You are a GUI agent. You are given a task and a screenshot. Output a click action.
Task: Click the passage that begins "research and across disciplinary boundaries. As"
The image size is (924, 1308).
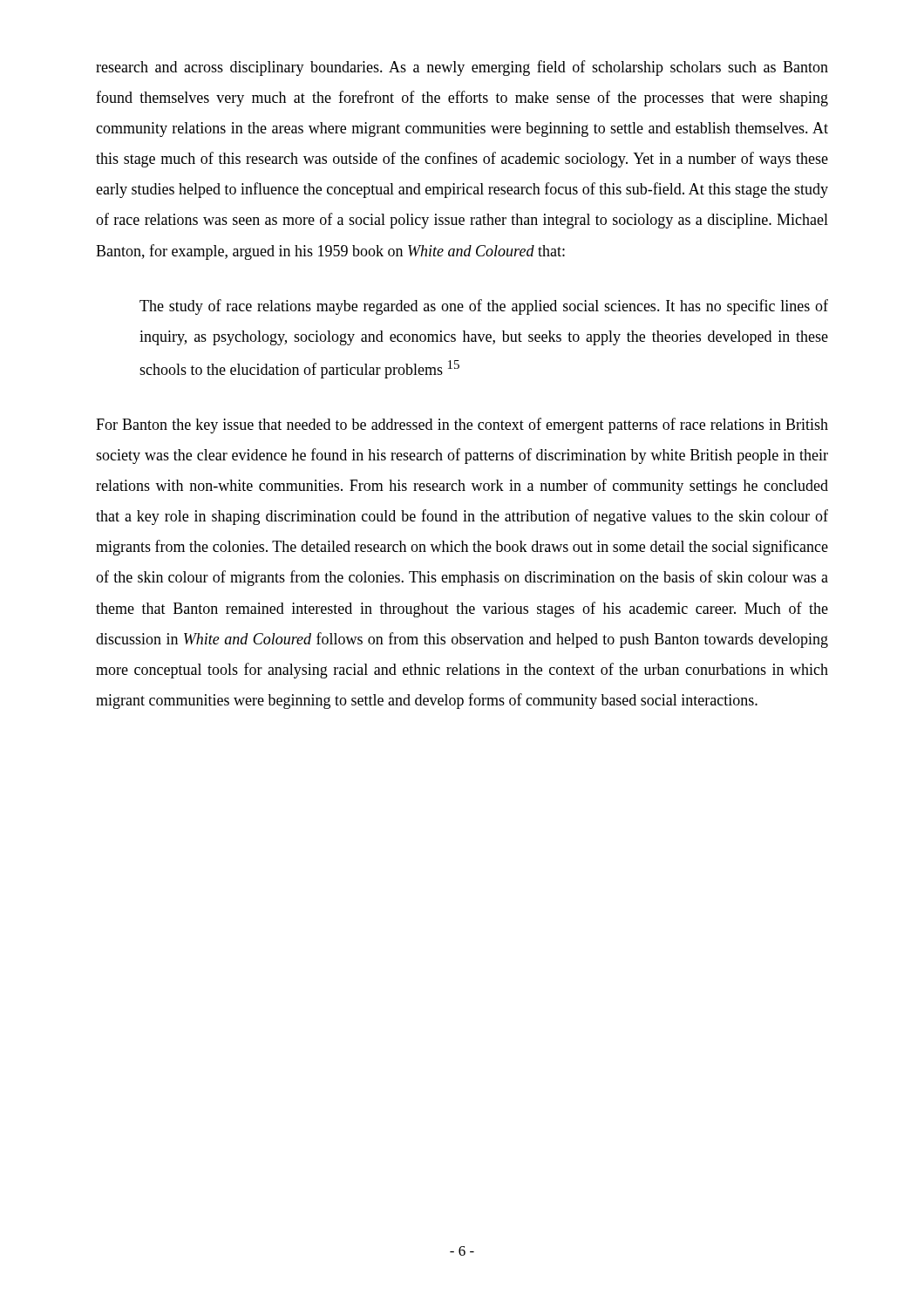click(x=462, y=68)
